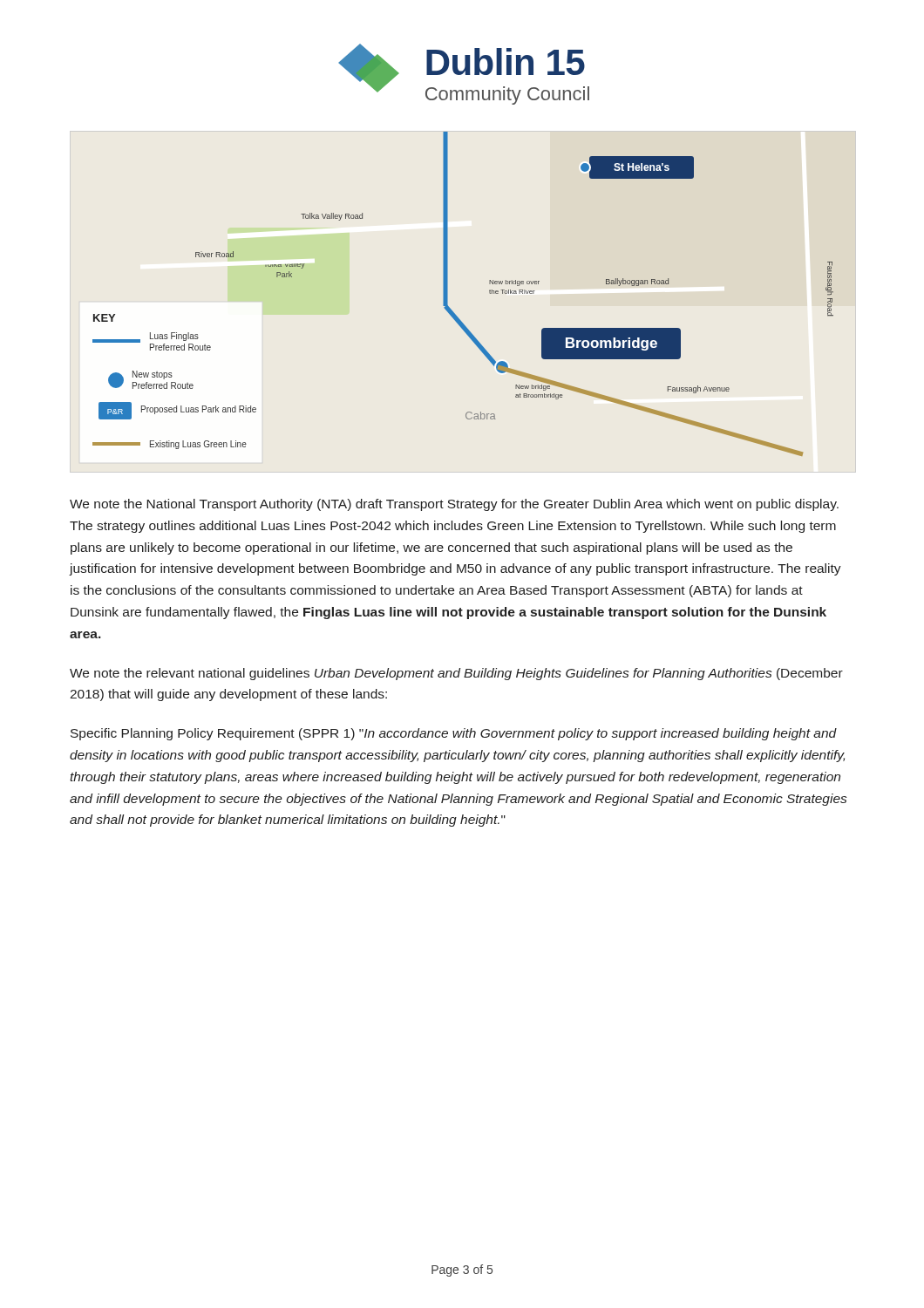Select the text block with the text "Specific Planning Policy Requirement (SPPR 1)"
The height and width of the screenshot is (1308, 924).
[x=458, y=776]
